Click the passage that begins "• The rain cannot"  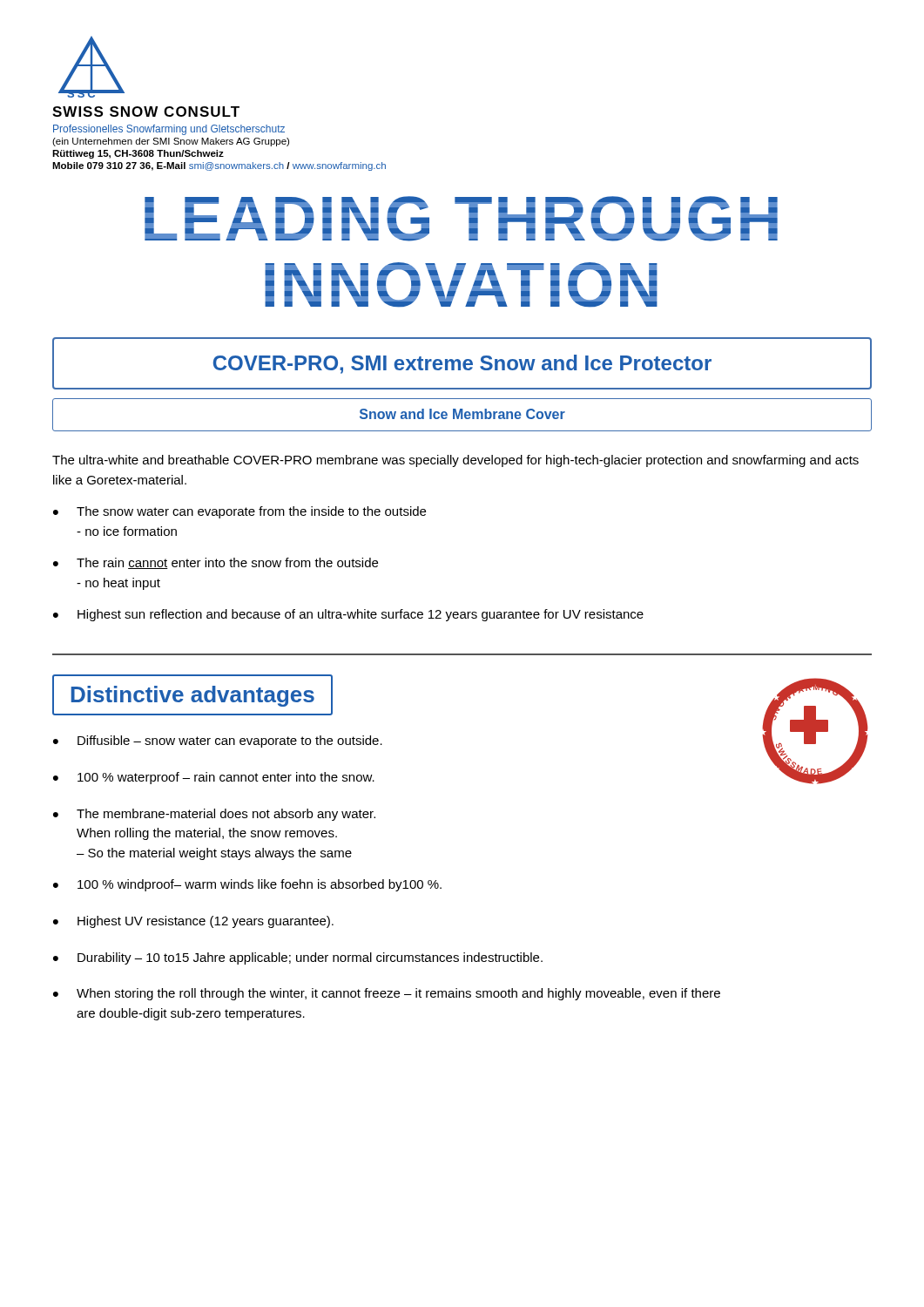(216, 563)
